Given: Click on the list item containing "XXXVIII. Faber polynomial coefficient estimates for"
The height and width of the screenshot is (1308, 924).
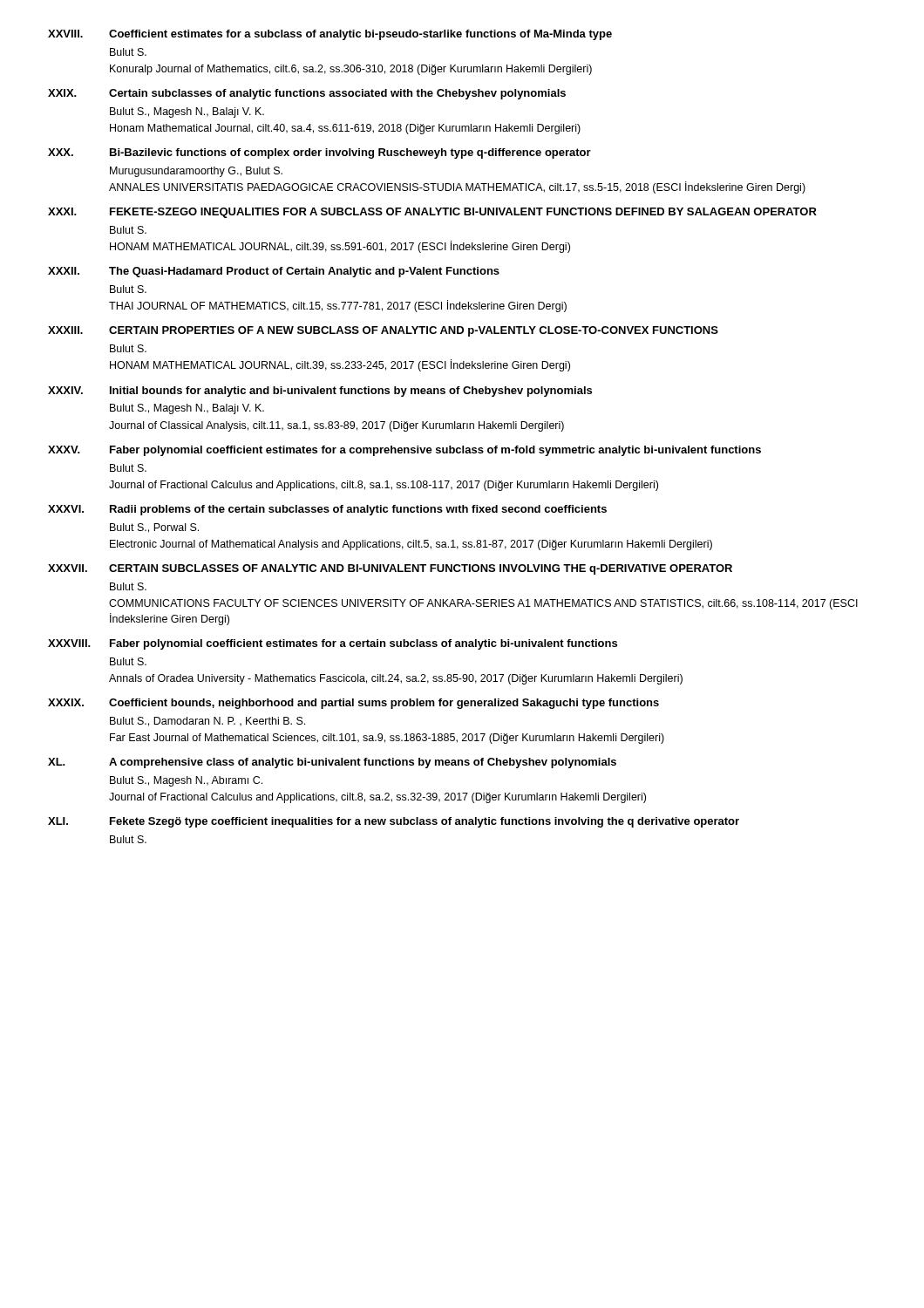Looking at the screenshot, I should tap(333, 644).
